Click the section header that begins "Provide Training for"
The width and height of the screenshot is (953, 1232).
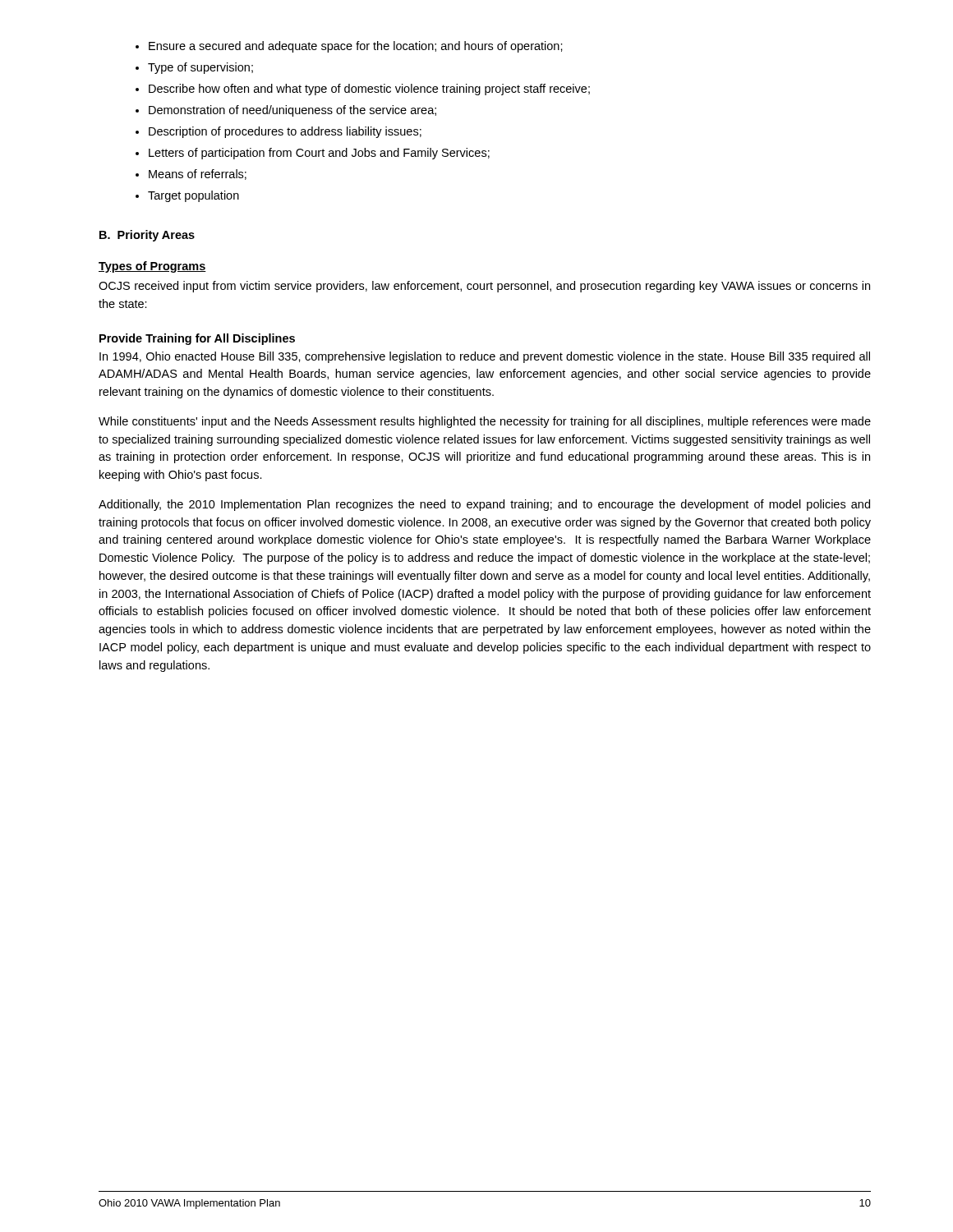tap(197, 338)
